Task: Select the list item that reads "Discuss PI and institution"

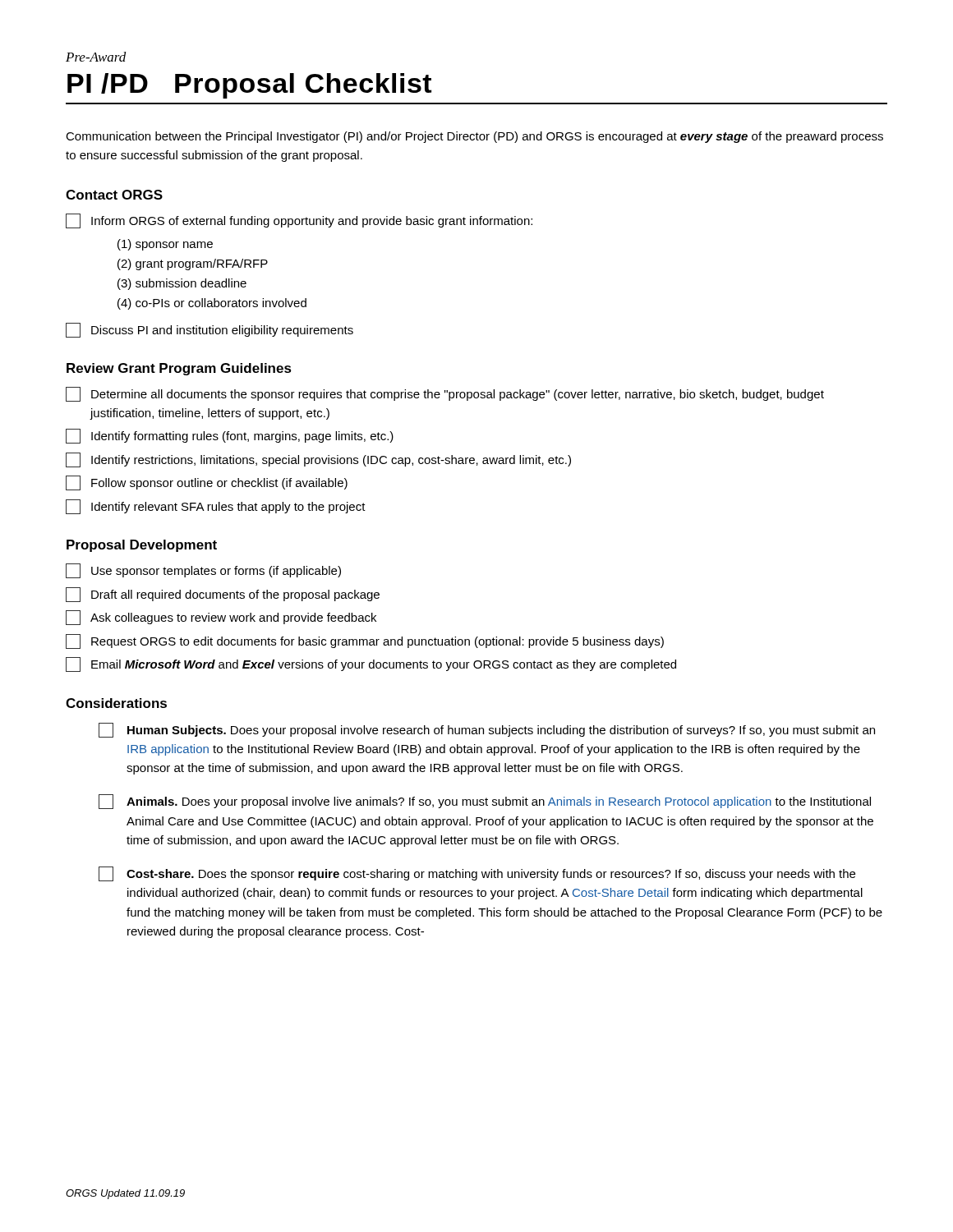Action: click(209, 330)
